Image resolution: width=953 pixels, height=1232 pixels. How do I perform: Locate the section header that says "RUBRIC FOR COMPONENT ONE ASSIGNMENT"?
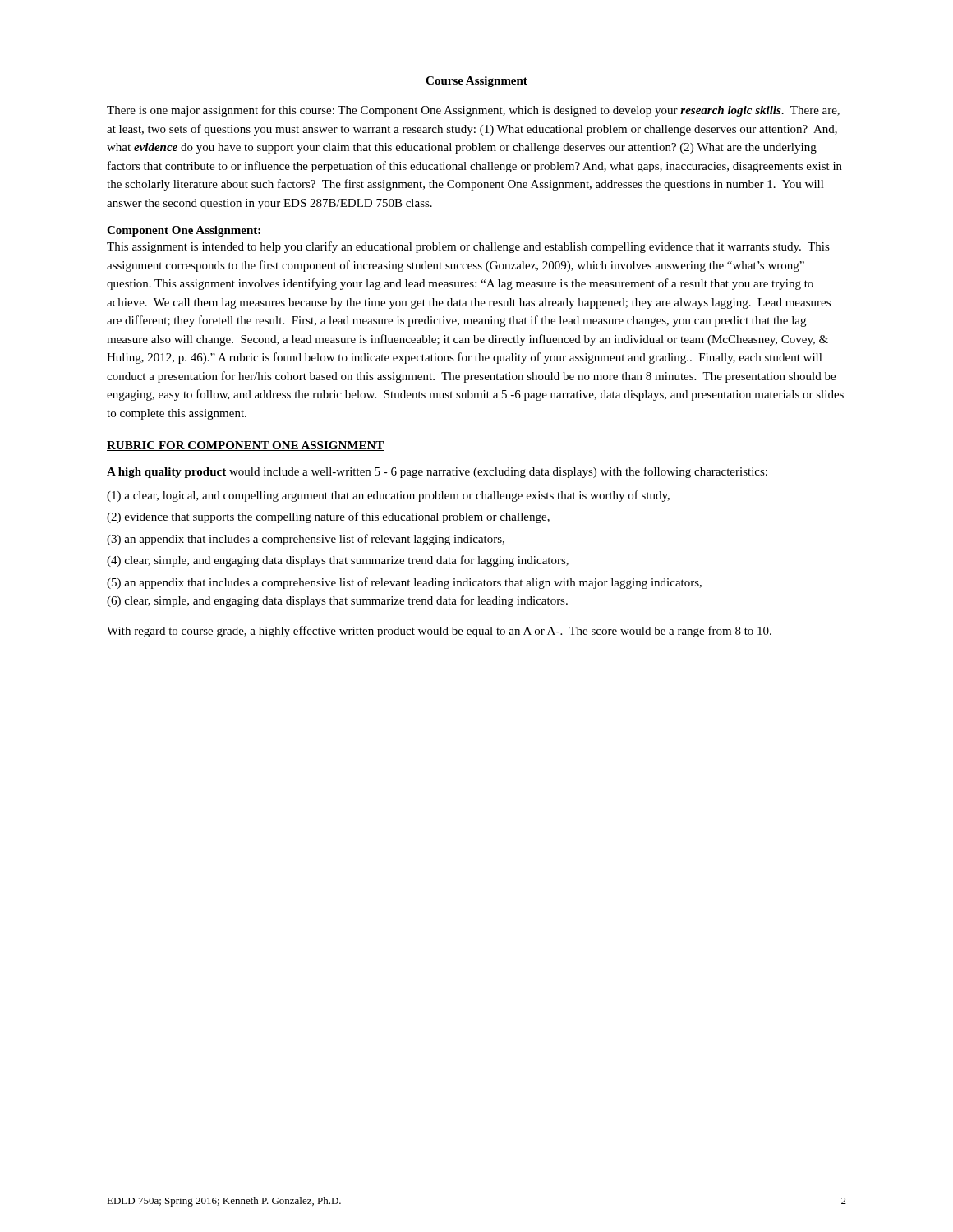245,445
